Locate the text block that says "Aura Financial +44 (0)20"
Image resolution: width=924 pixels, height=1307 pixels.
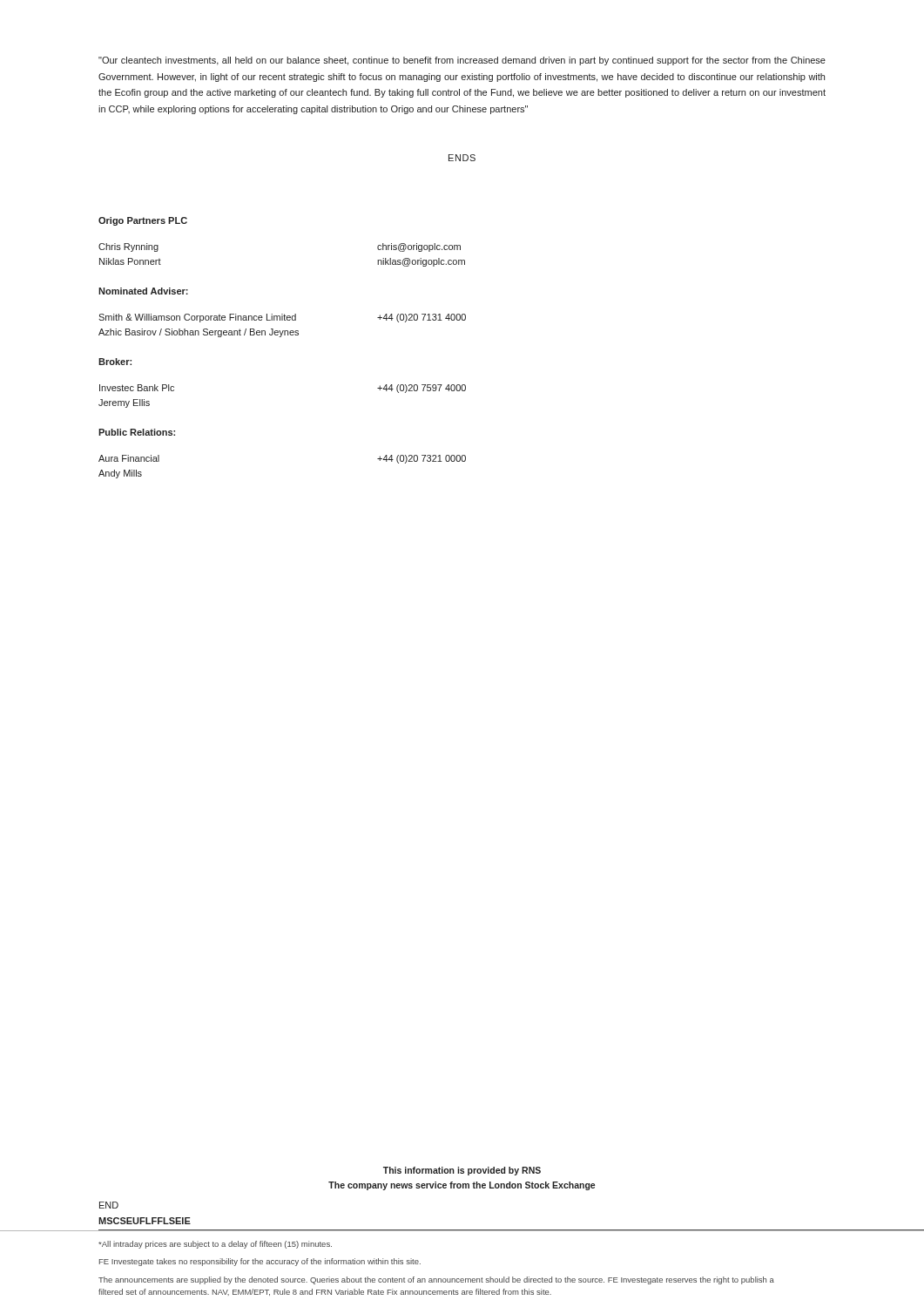click(x=462, y=465)
